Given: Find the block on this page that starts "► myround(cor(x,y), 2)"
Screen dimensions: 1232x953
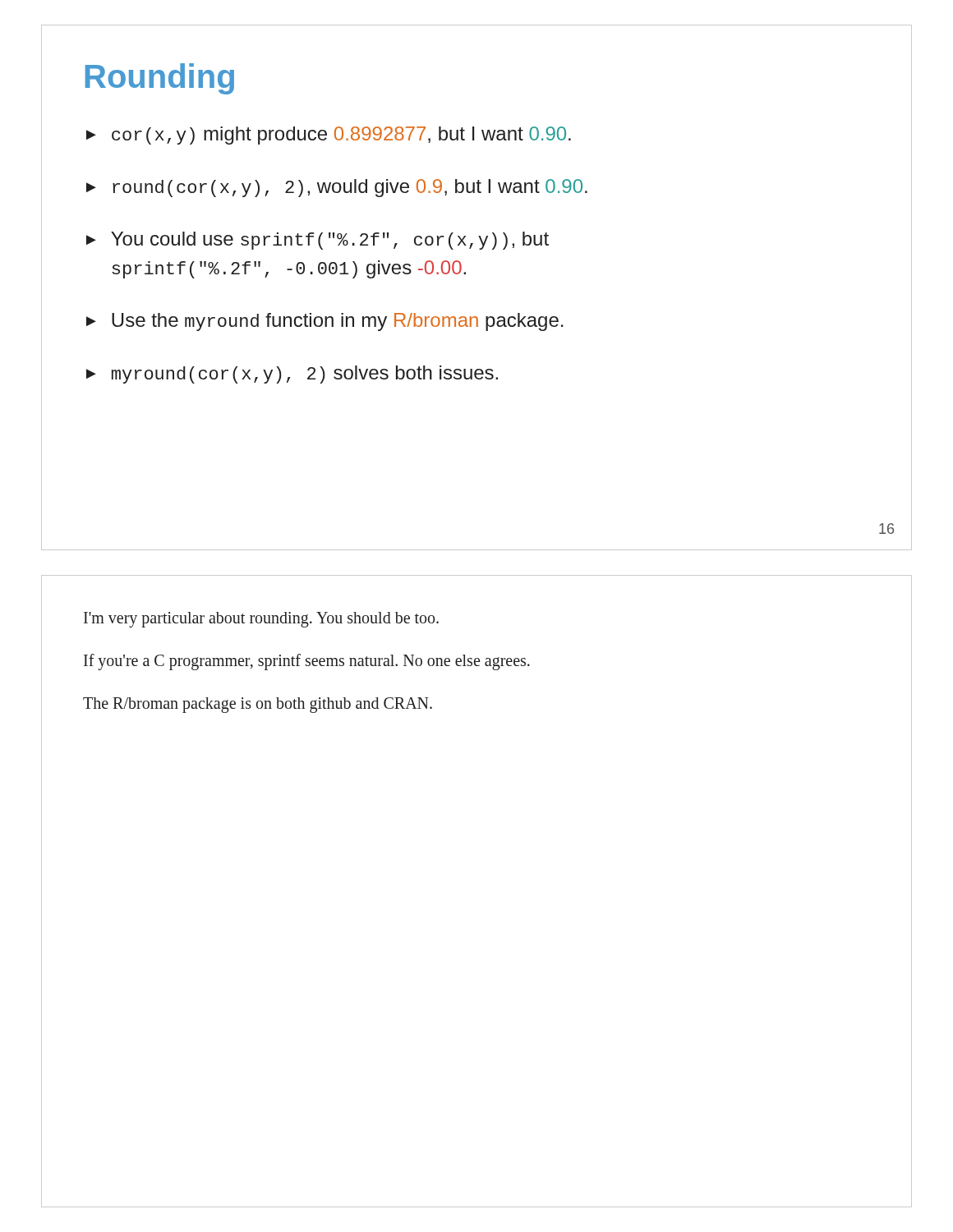Looking at the screenshot, I should (x=291, y=374).
